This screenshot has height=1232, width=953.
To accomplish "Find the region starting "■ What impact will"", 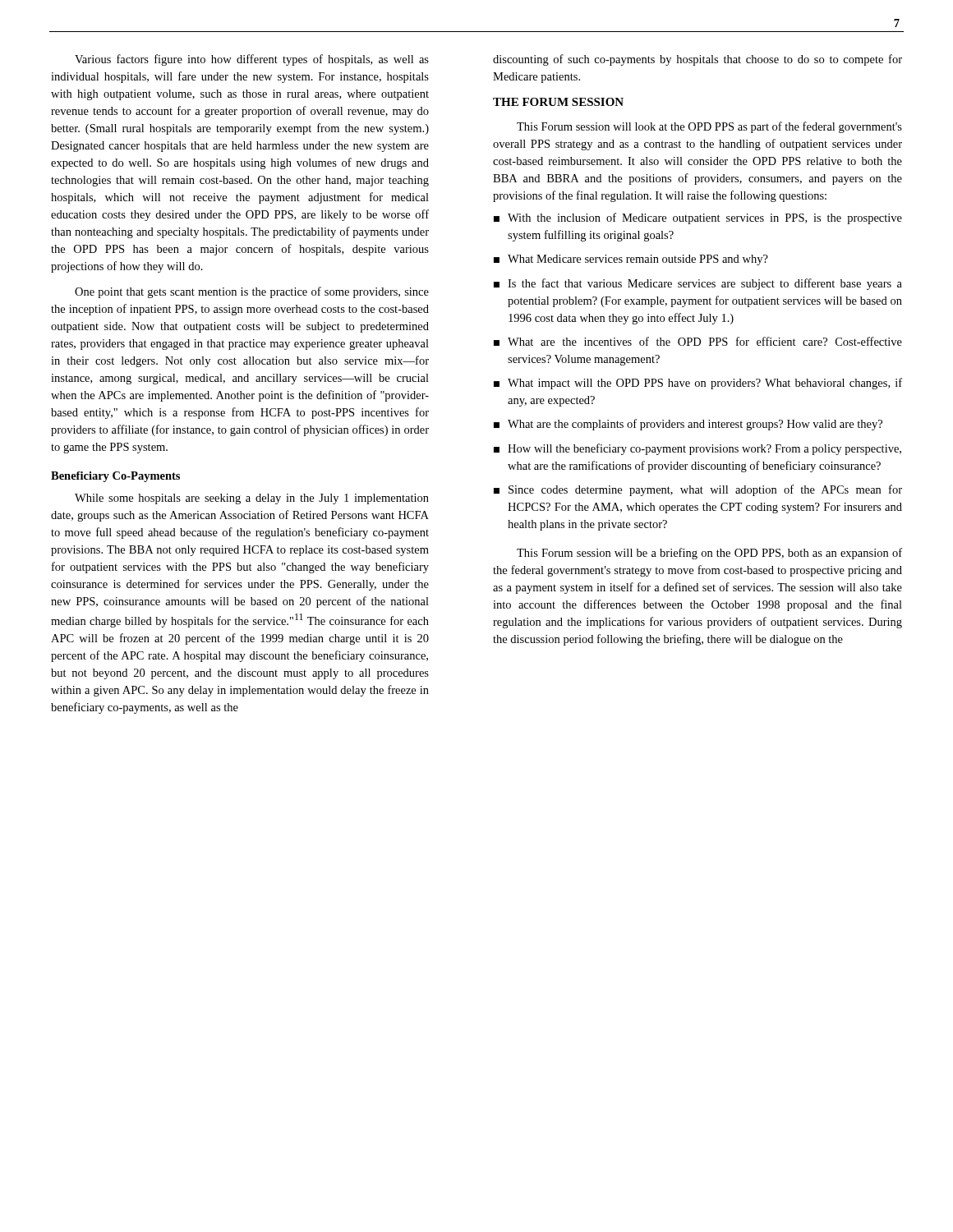I will point(698,392).
